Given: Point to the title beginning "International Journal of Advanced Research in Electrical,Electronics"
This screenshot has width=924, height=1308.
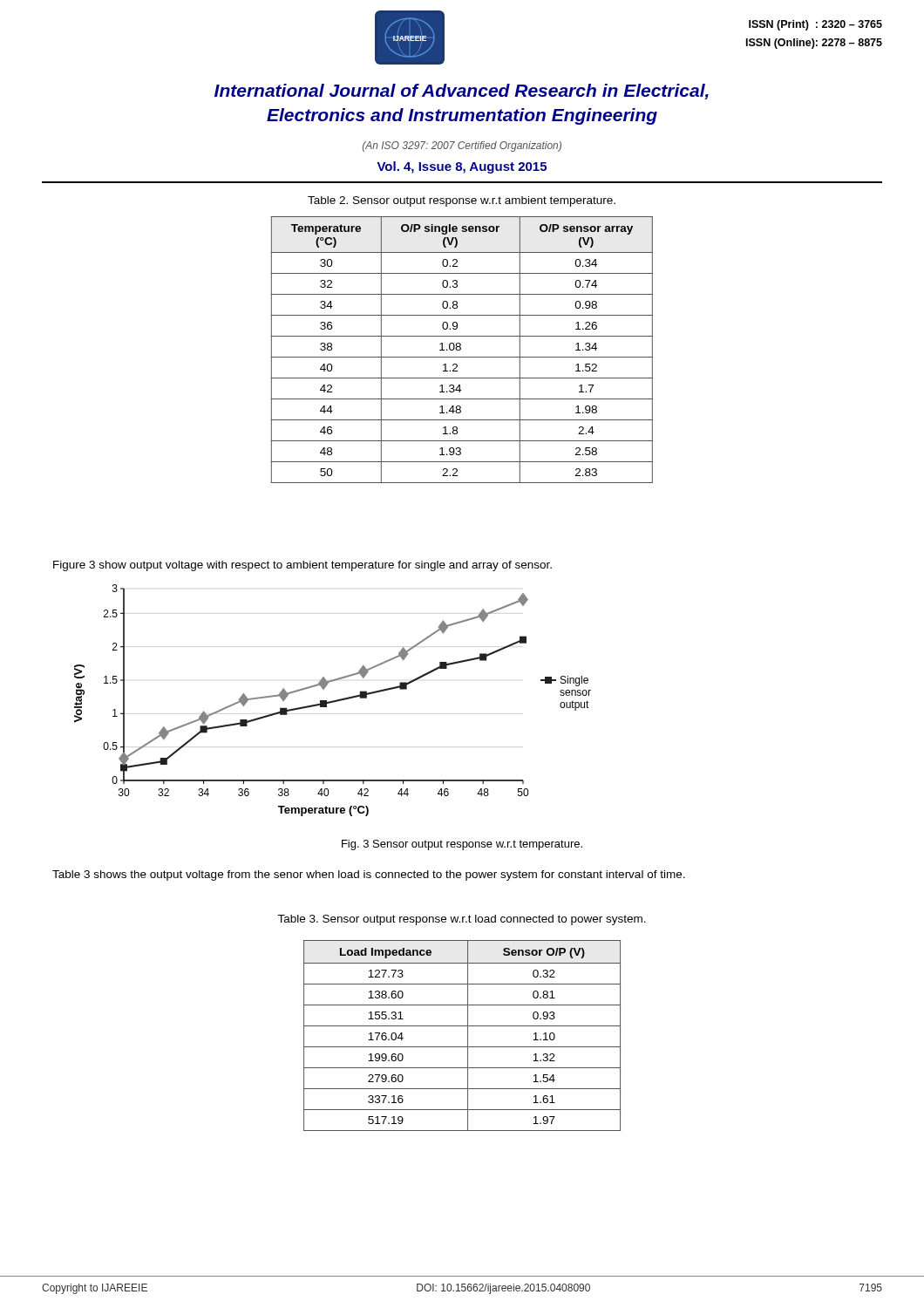Looking at the screenshot, I should (462, 103).
